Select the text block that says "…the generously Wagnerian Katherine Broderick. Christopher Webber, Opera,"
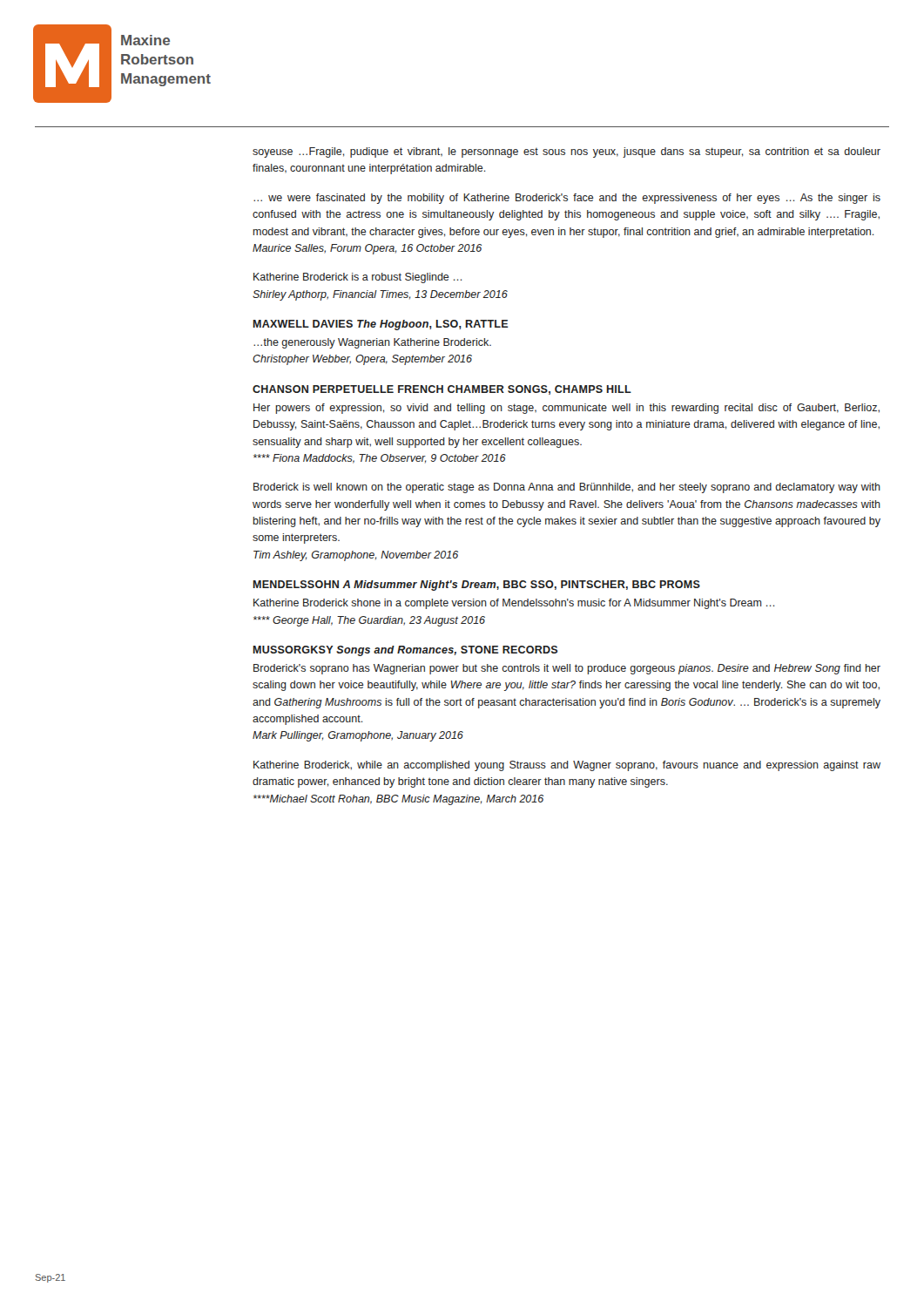Image resolution: width=924 pixels, height=1307 pixels. coord(372,351)
